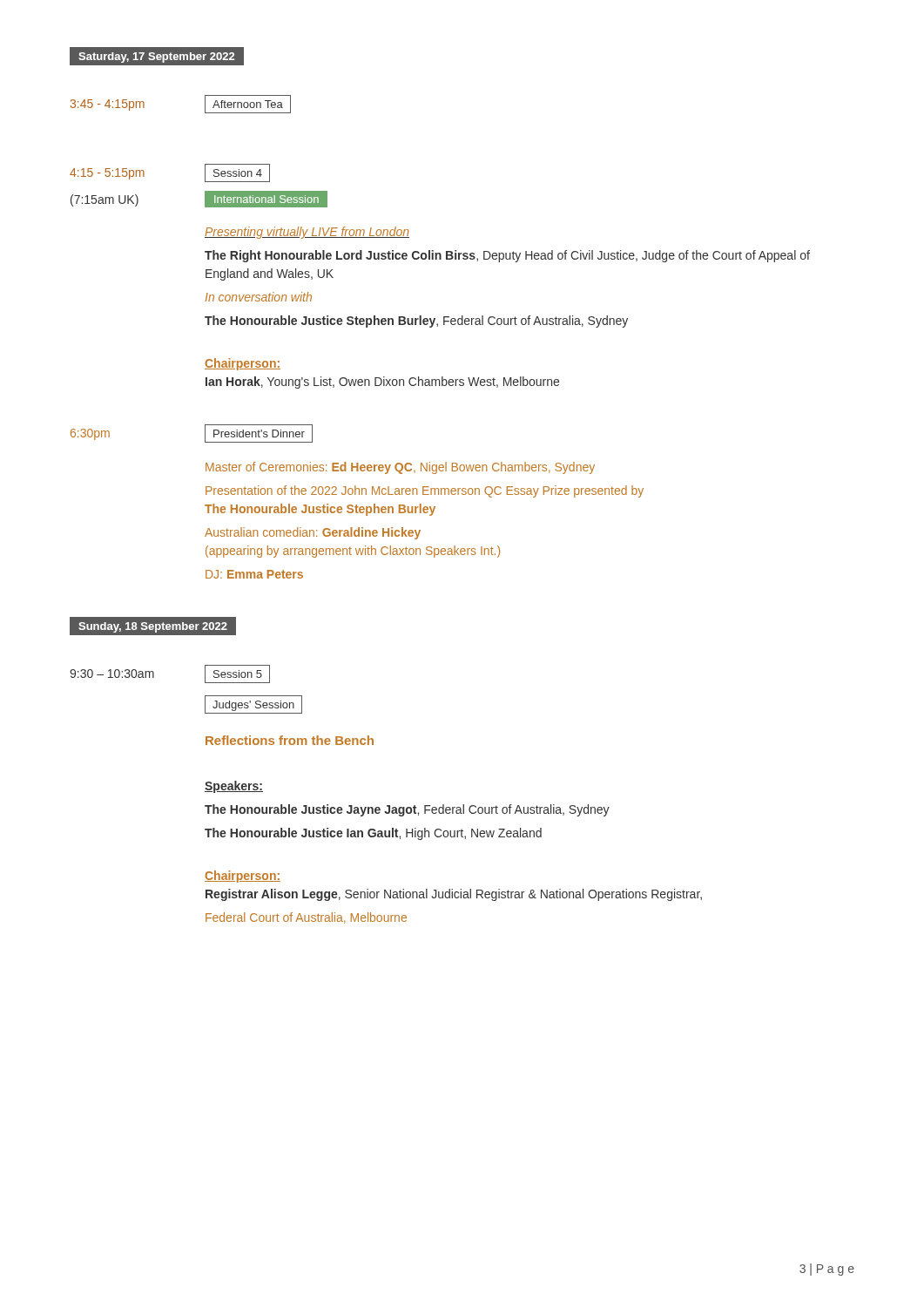Click on the text starting "9:30 – 10:30am Session 5"
The width and height of the screenshot is (924, 1307).
[110, 674]
